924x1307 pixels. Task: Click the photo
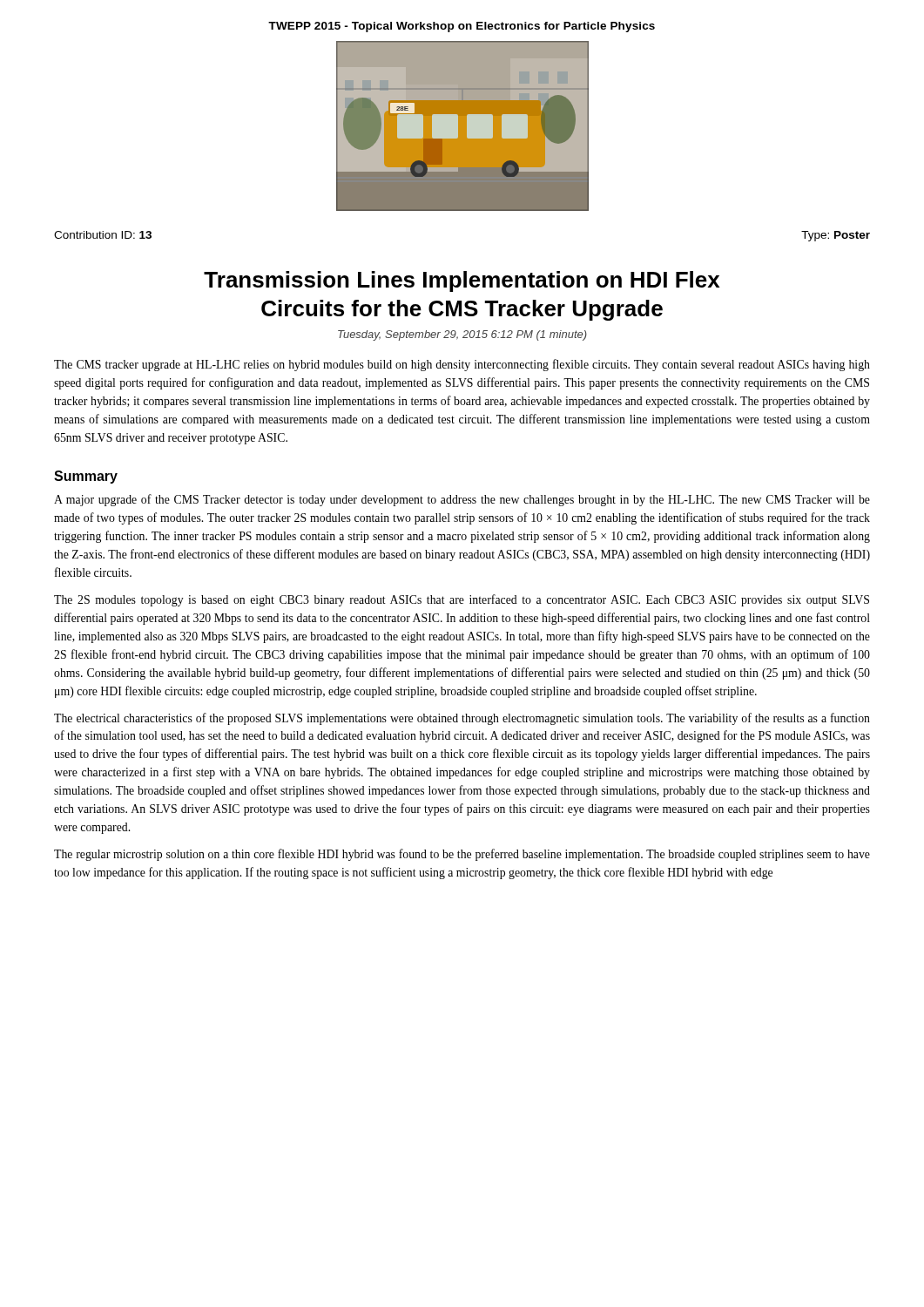click(462, 126)
